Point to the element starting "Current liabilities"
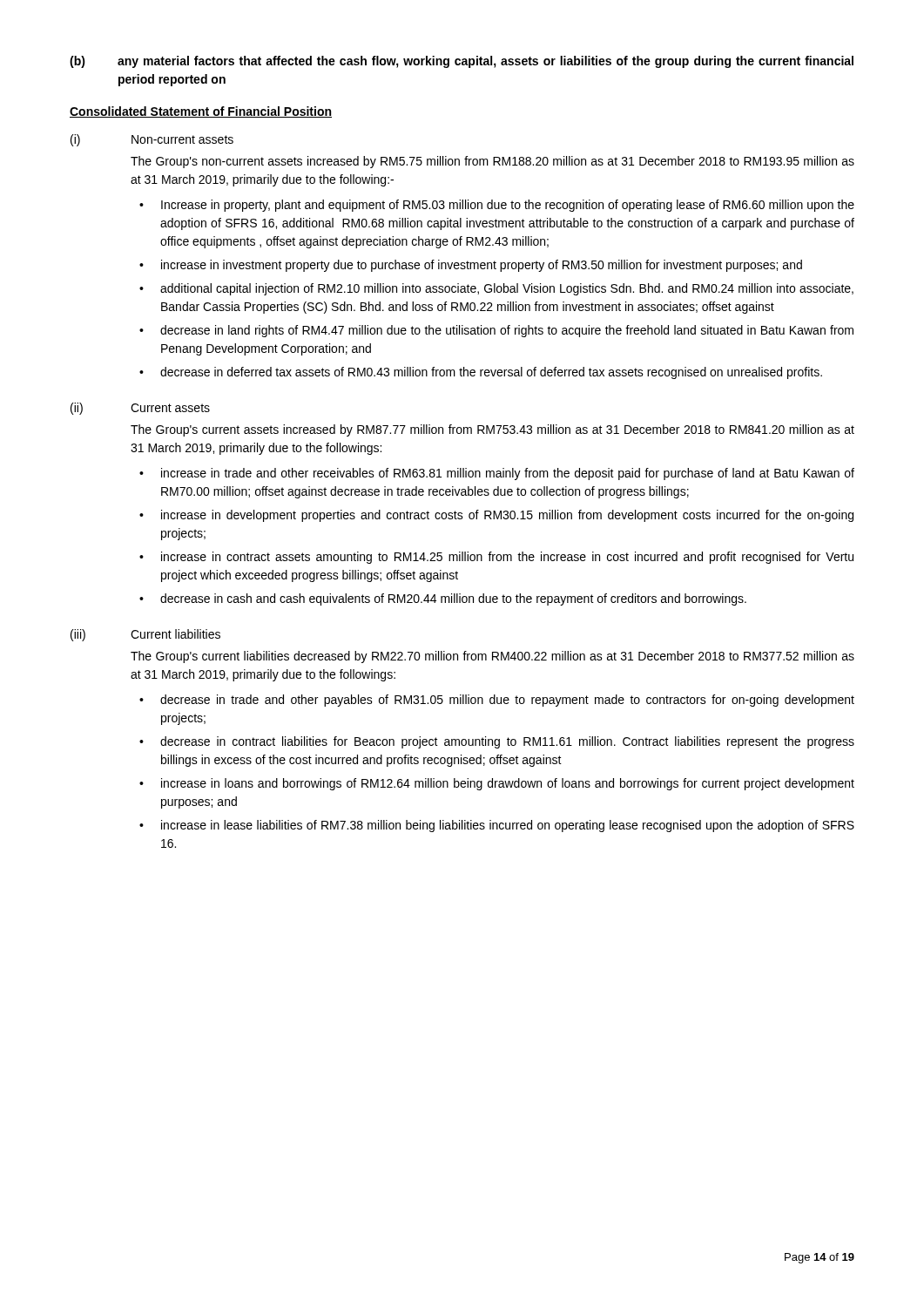Viewport: 924px width, 1307px height. point(176,634)
